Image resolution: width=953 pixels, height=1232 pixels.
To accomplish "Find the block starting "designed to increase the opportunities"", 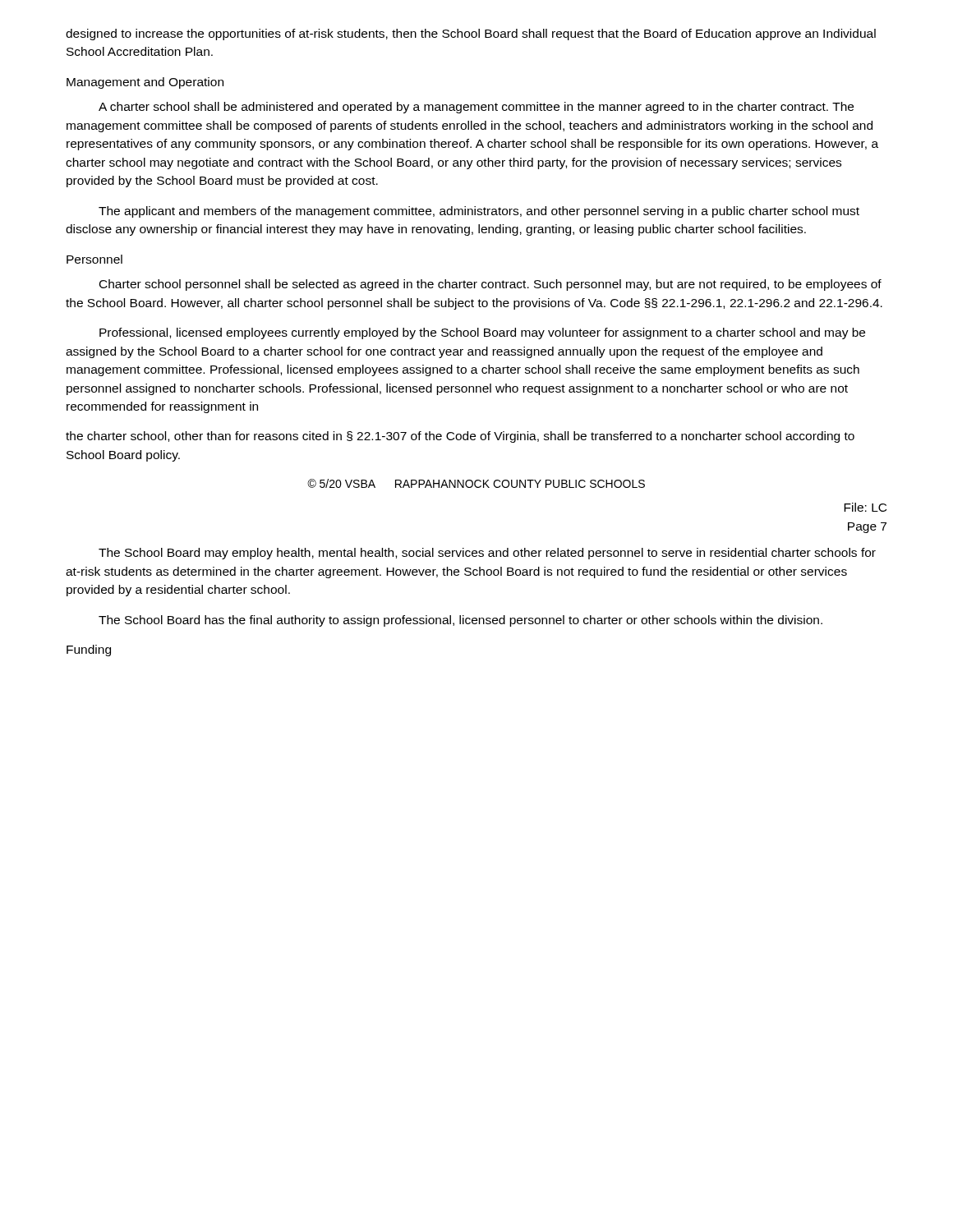I will click(x=476, y=43).
